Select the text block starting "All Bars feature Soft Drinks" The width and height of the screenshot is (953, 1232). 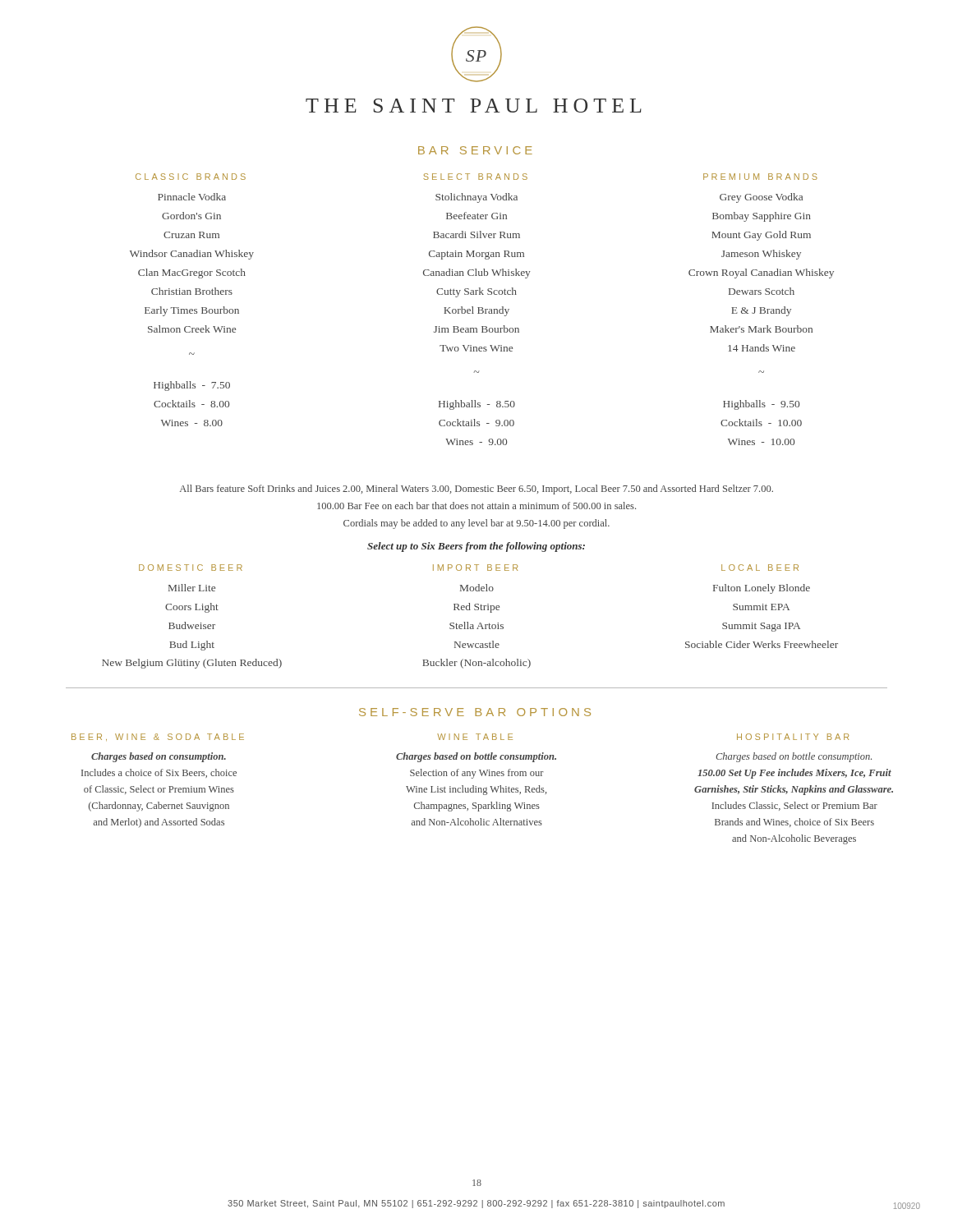pos(476,506)
